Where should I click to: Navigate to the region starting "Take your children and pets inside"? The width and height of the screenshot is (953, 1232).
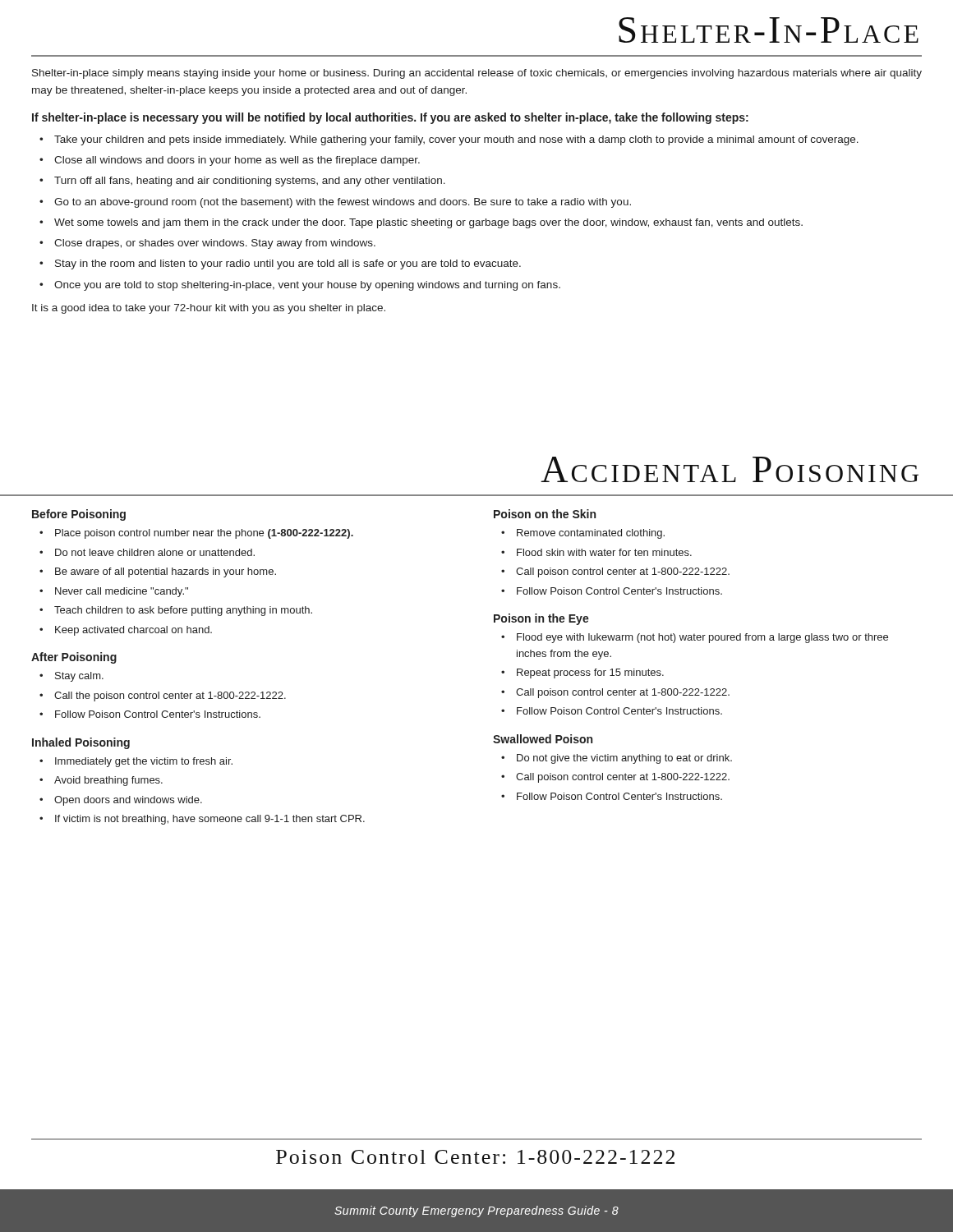point(457,139)
